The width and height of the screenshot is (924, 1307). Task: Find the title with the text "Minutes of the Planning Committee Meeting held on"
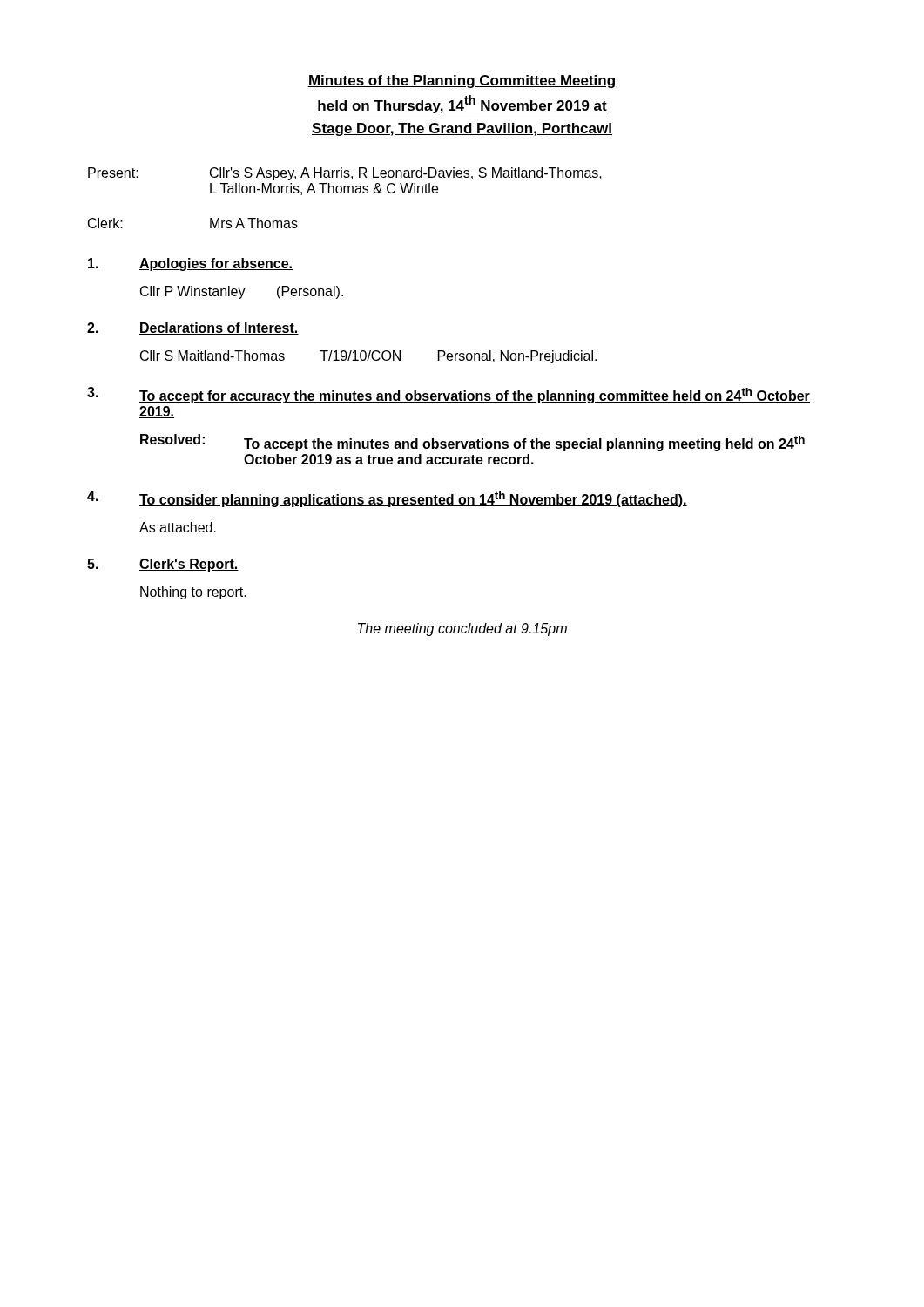[462, 105]
